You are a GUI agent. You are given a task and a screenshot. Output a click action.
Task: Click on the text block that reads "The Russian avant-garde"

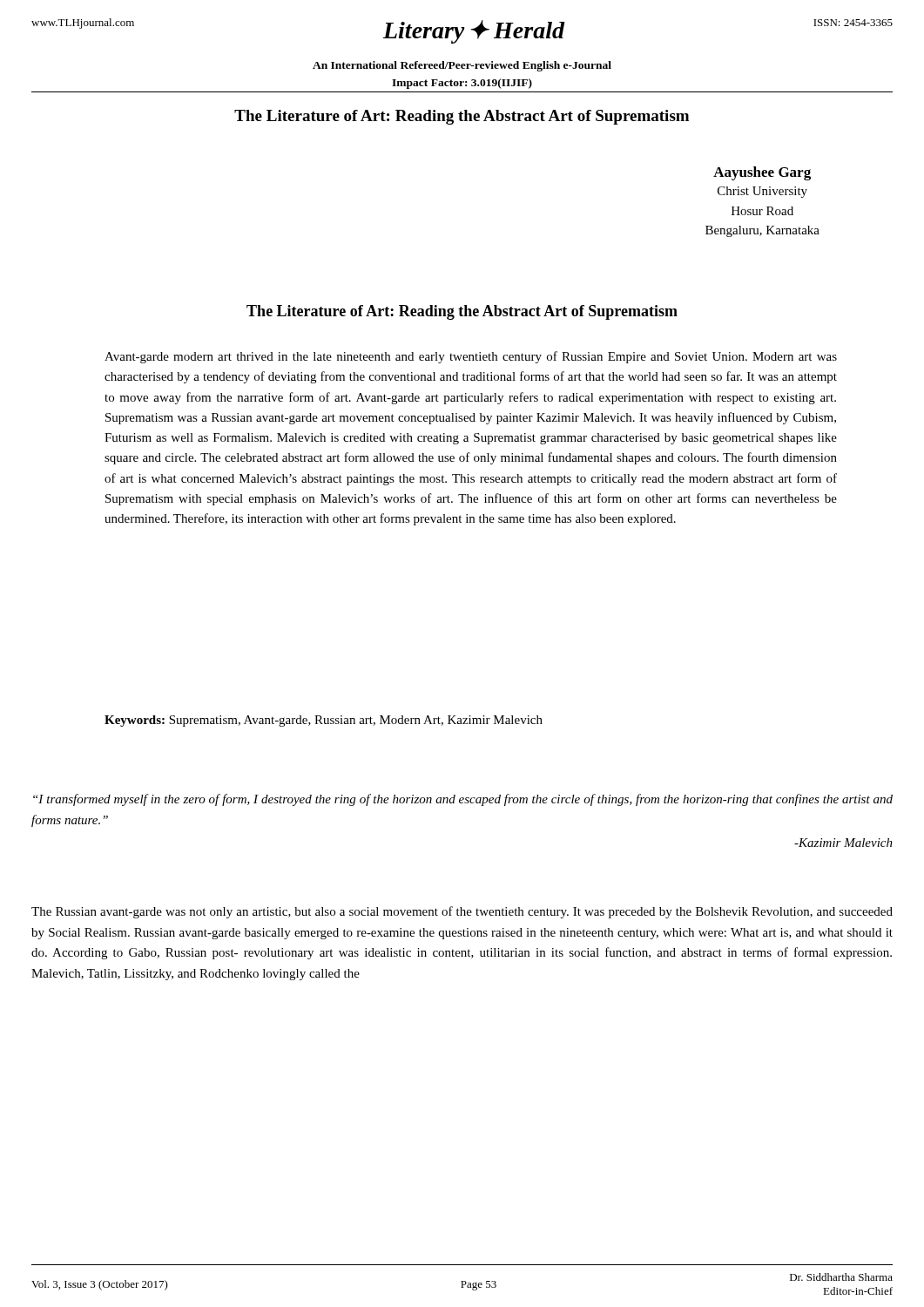pyautogui.click(x=462, y=942)
